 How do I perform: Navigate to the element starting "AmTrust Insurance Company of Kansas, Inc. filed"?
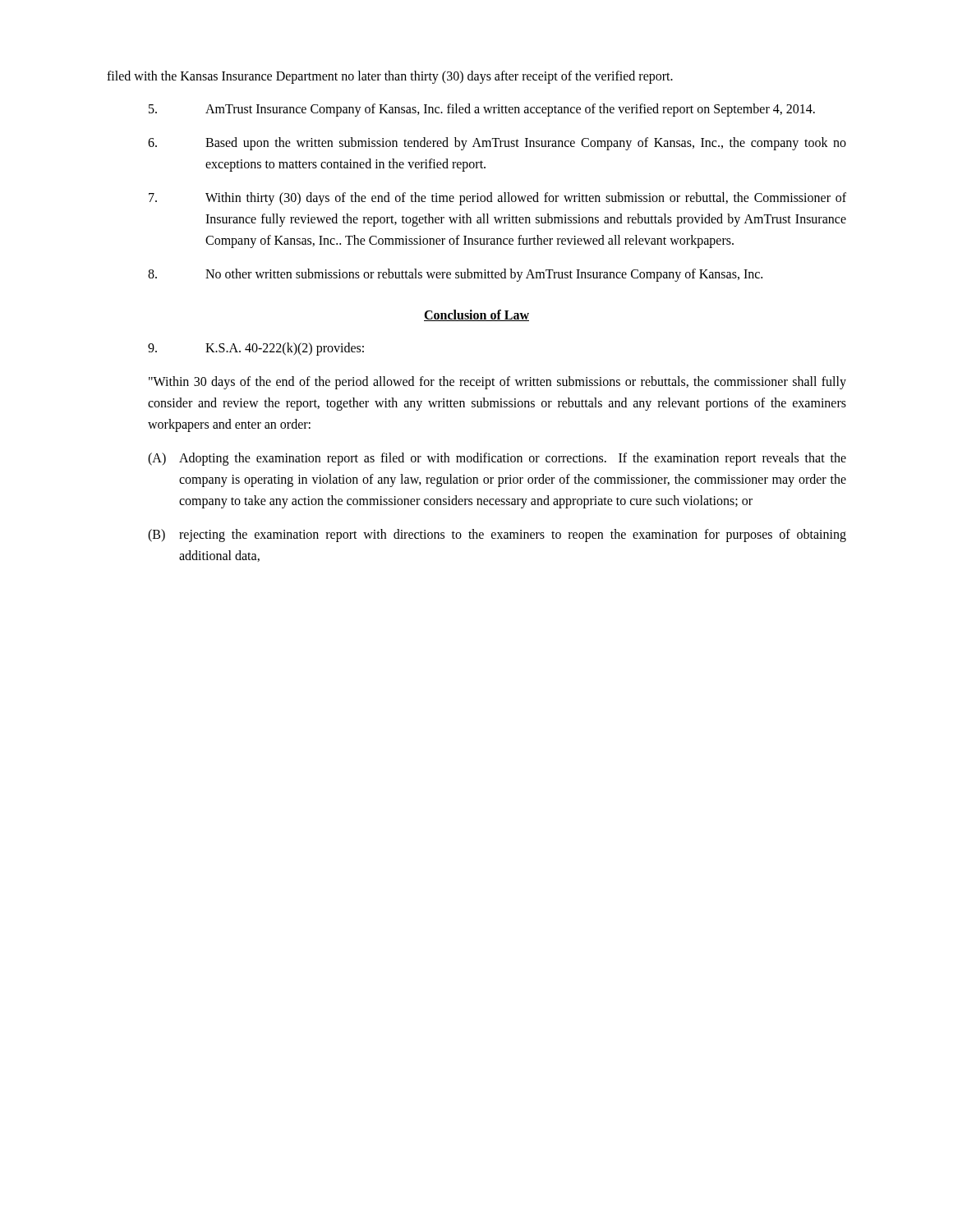click(x=476, y=110)
